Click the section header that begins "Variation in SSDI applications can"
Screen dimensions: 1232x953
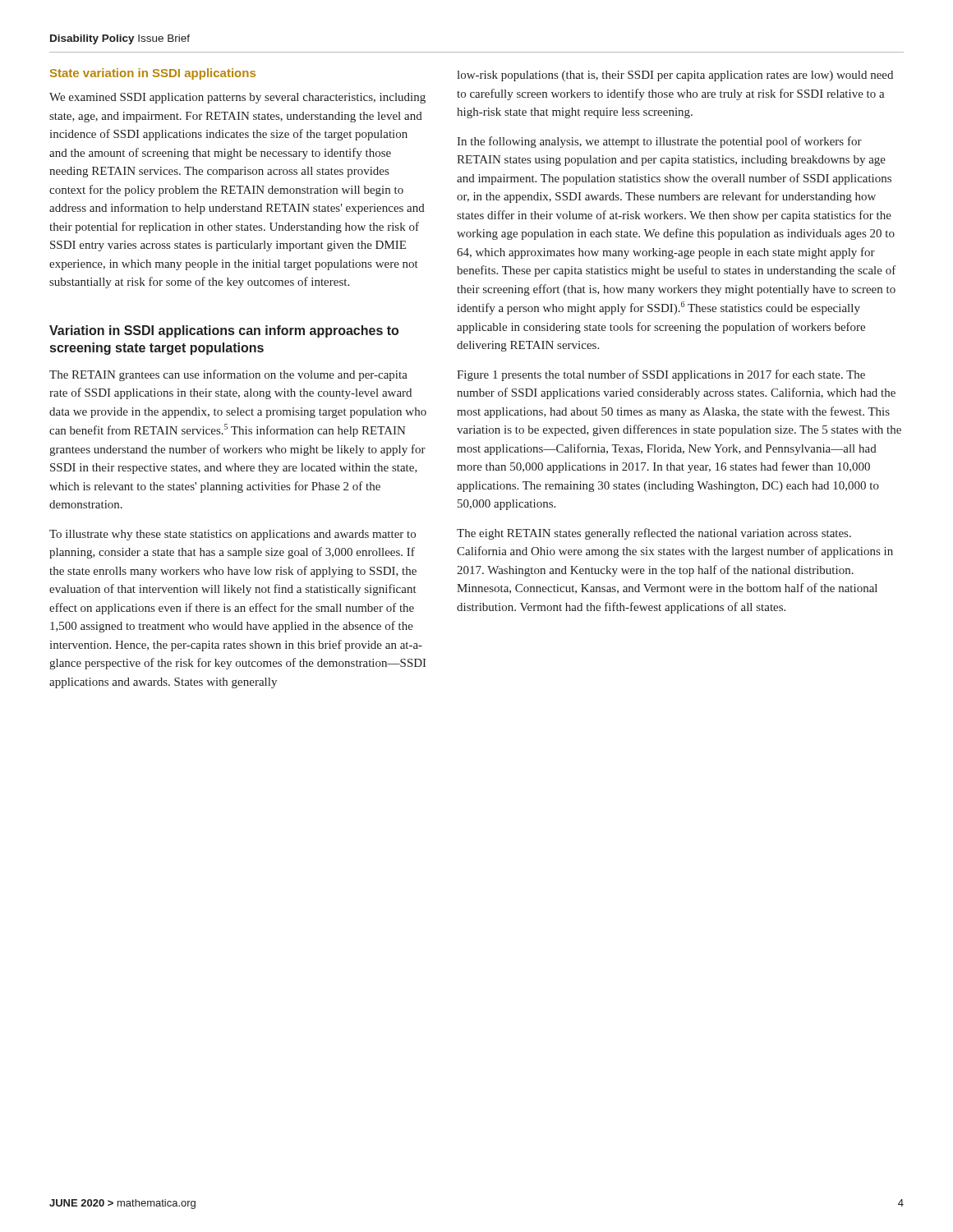238,339
